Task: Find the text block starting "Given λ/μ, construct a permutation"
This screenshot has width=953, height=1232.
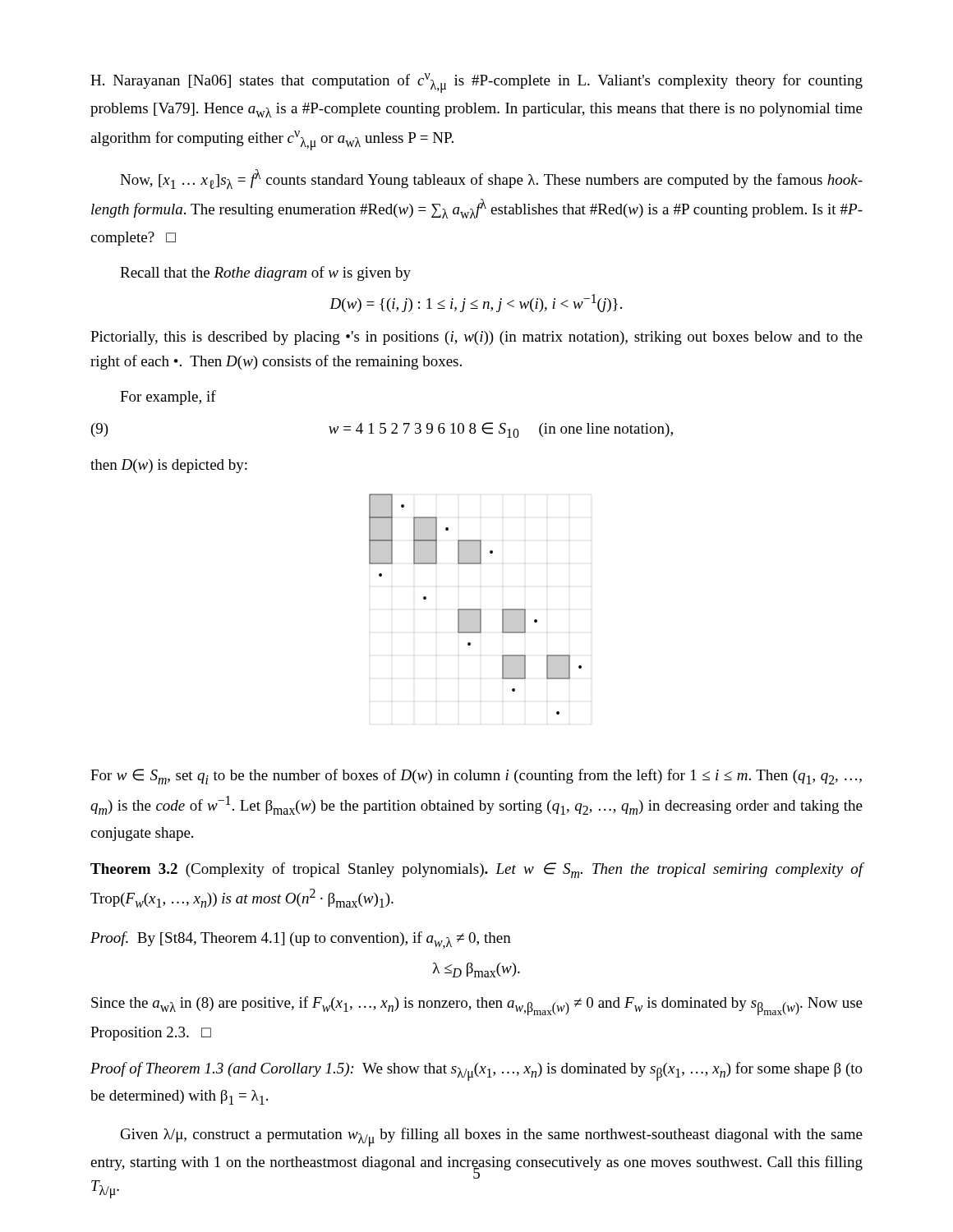Action: [476, 1161]
